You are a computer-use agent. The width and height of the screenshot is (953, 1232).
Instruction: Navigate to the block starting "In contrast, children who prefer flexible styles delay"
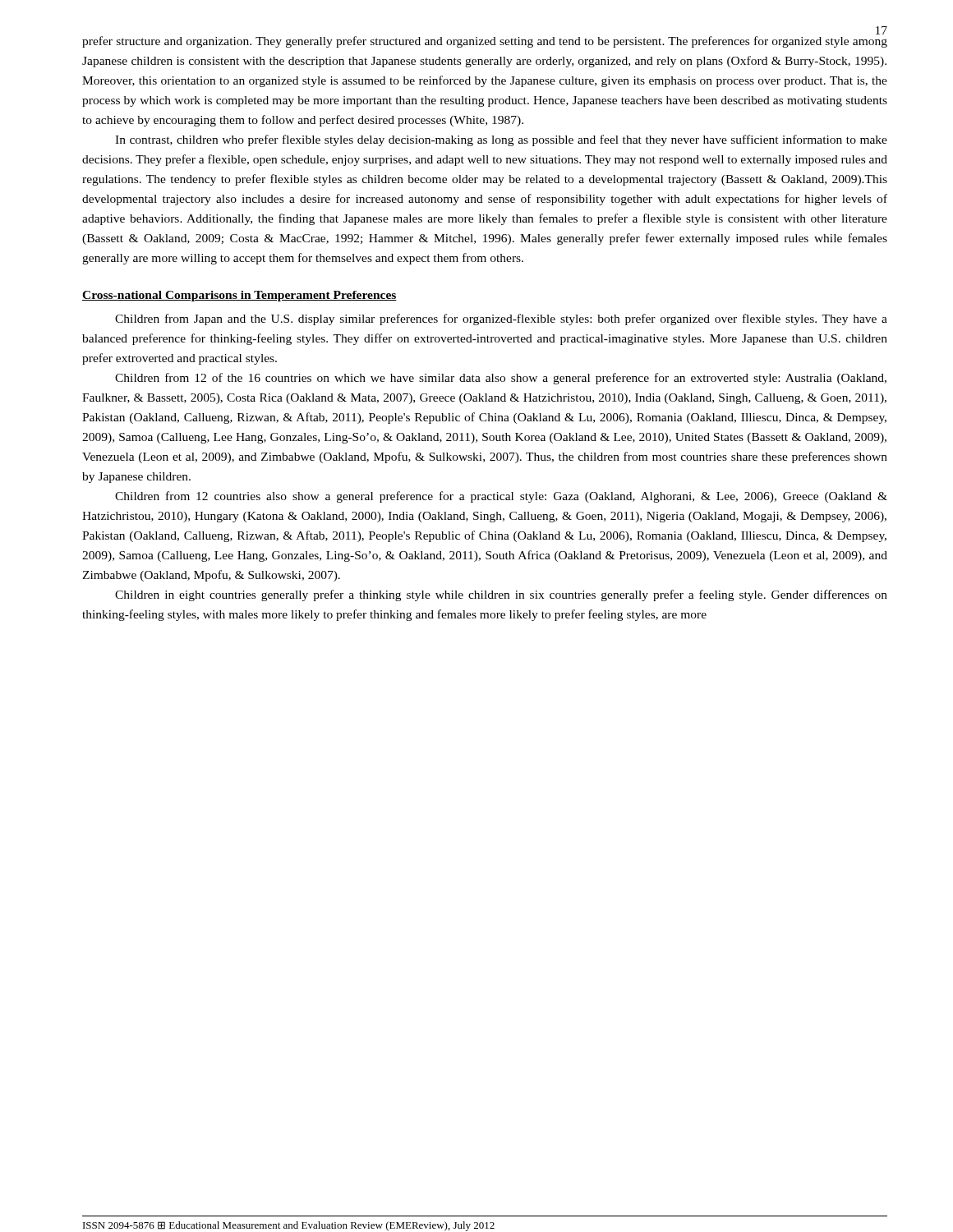pyautogui.click(x=485, y=199)
